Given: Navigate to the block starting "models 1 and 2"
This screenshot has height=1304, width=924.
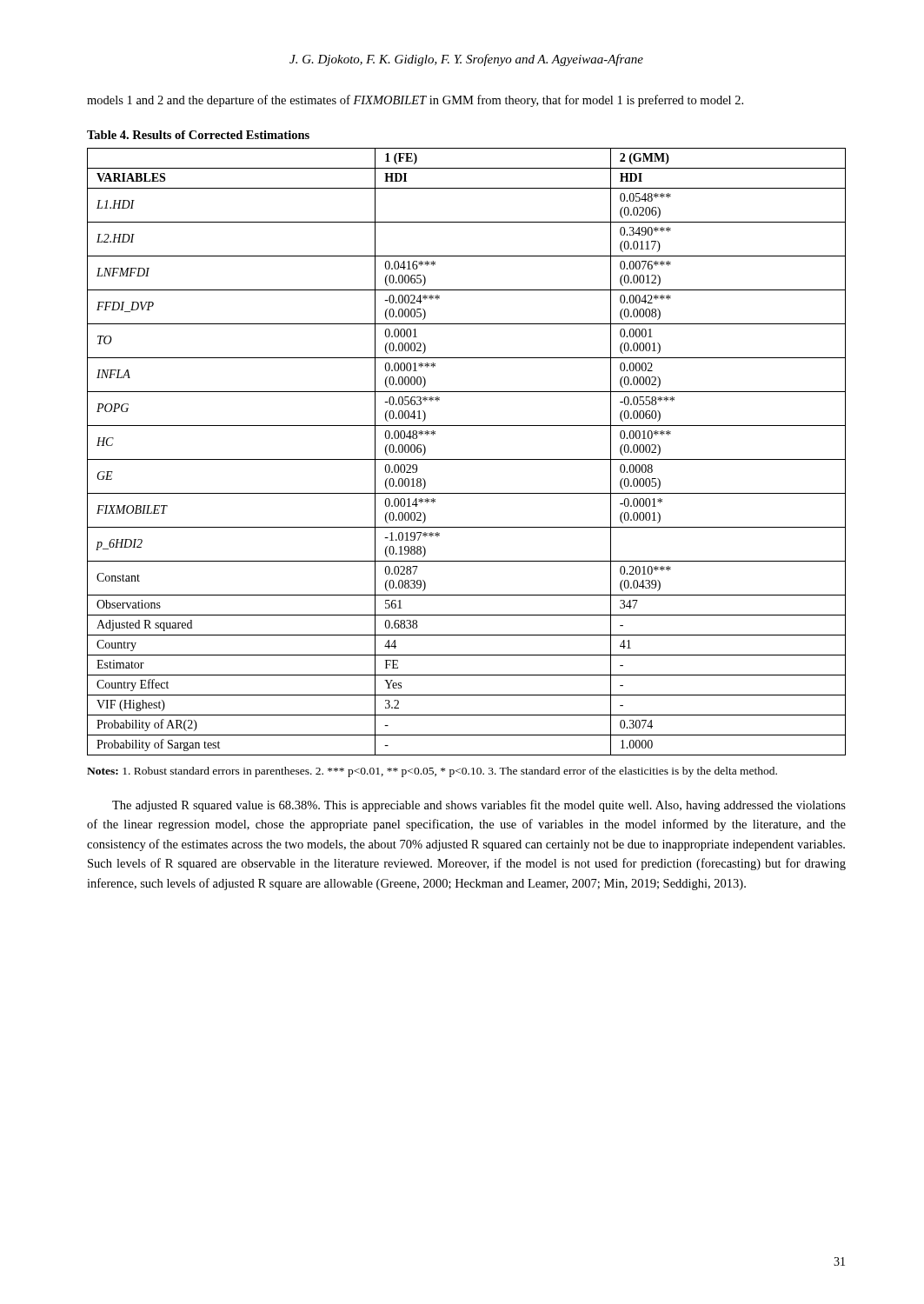Looking at the screenshot, I should (416, 100).
